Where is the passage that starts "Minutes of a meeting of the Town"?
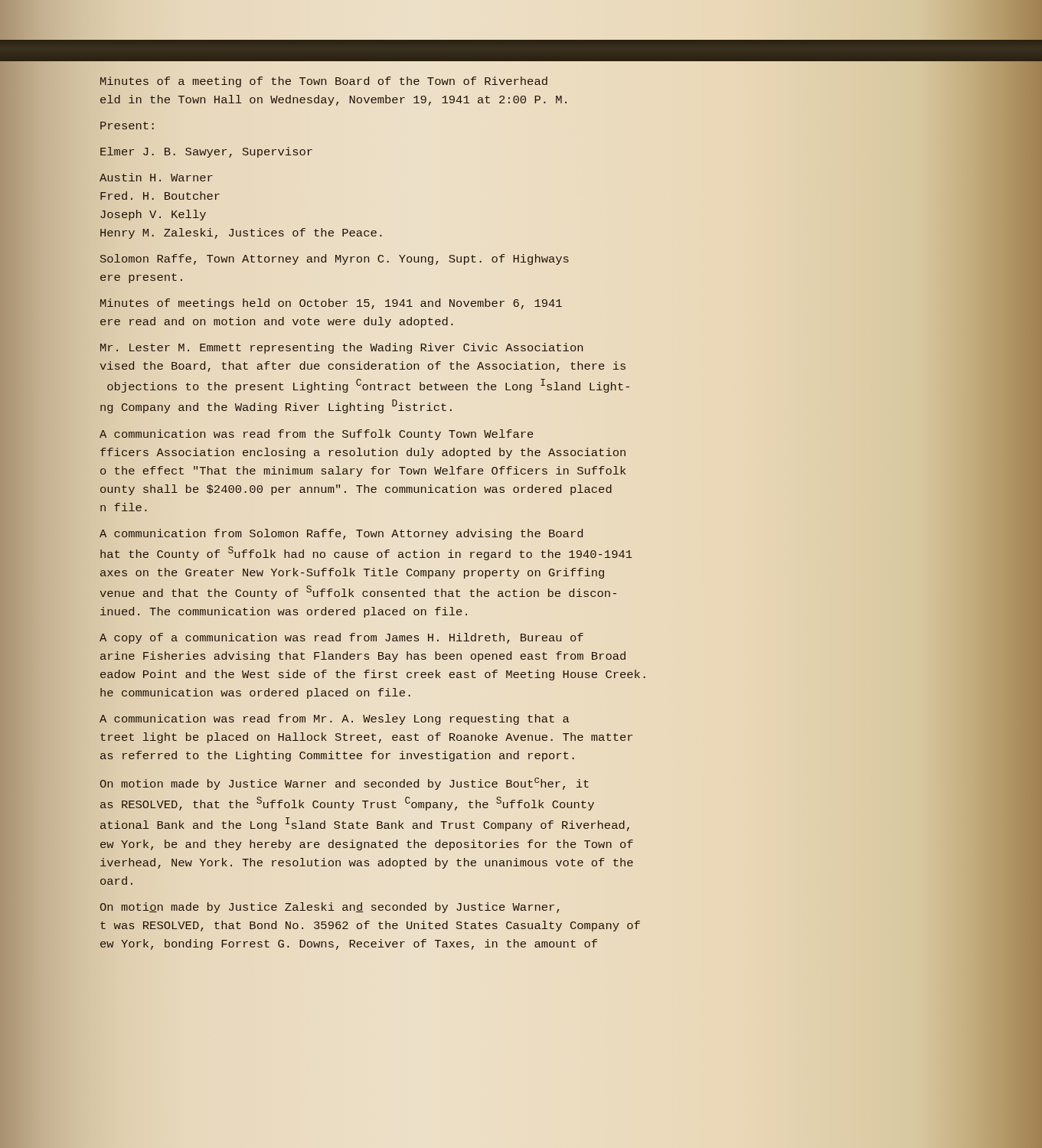Image resolution: width=1042 pixels, height=1148 pixels. click(x=517, y=91)
